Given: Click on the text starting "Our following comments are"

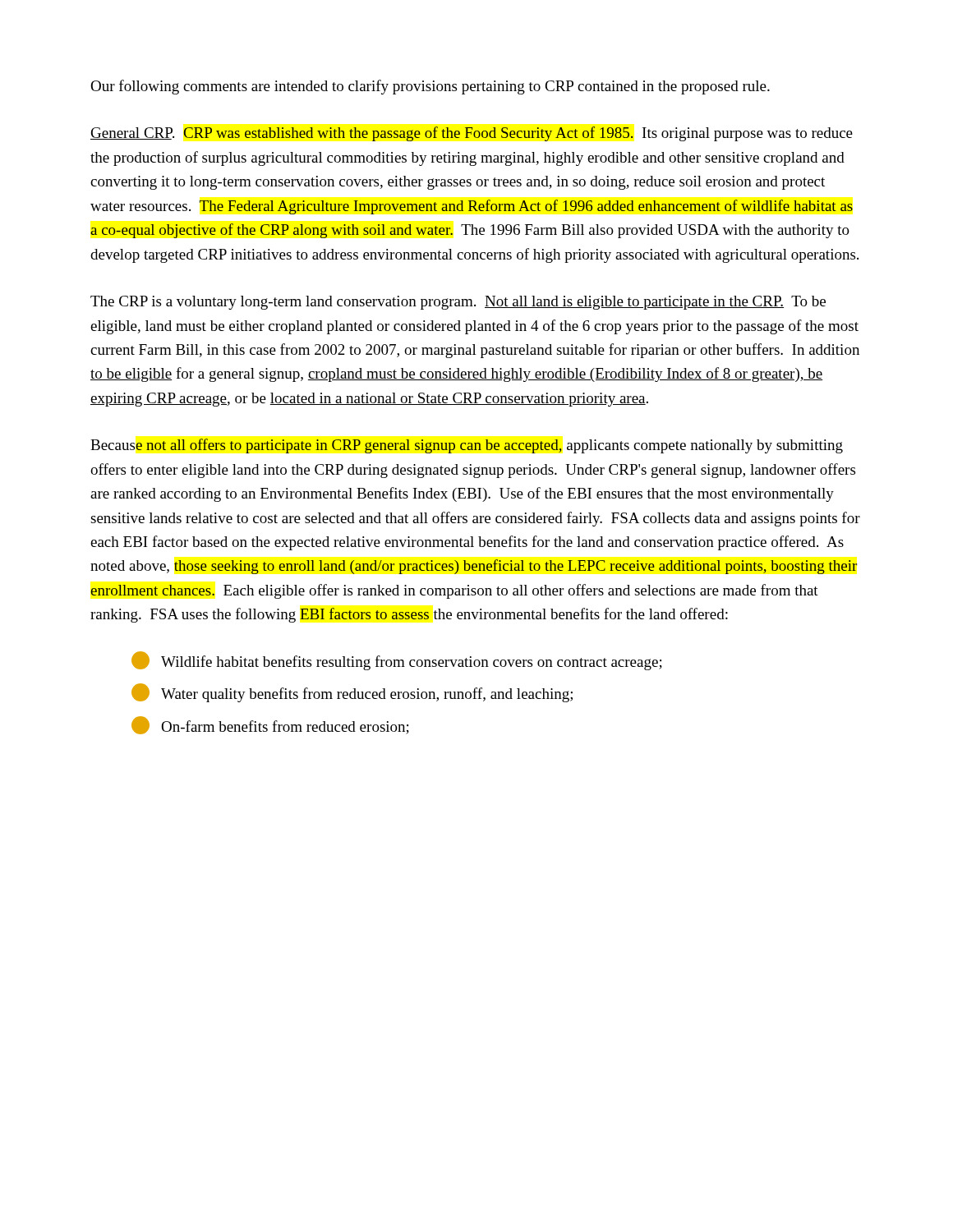Looking at the screenshot, I should pyautogui.click(x=430, y=86).
